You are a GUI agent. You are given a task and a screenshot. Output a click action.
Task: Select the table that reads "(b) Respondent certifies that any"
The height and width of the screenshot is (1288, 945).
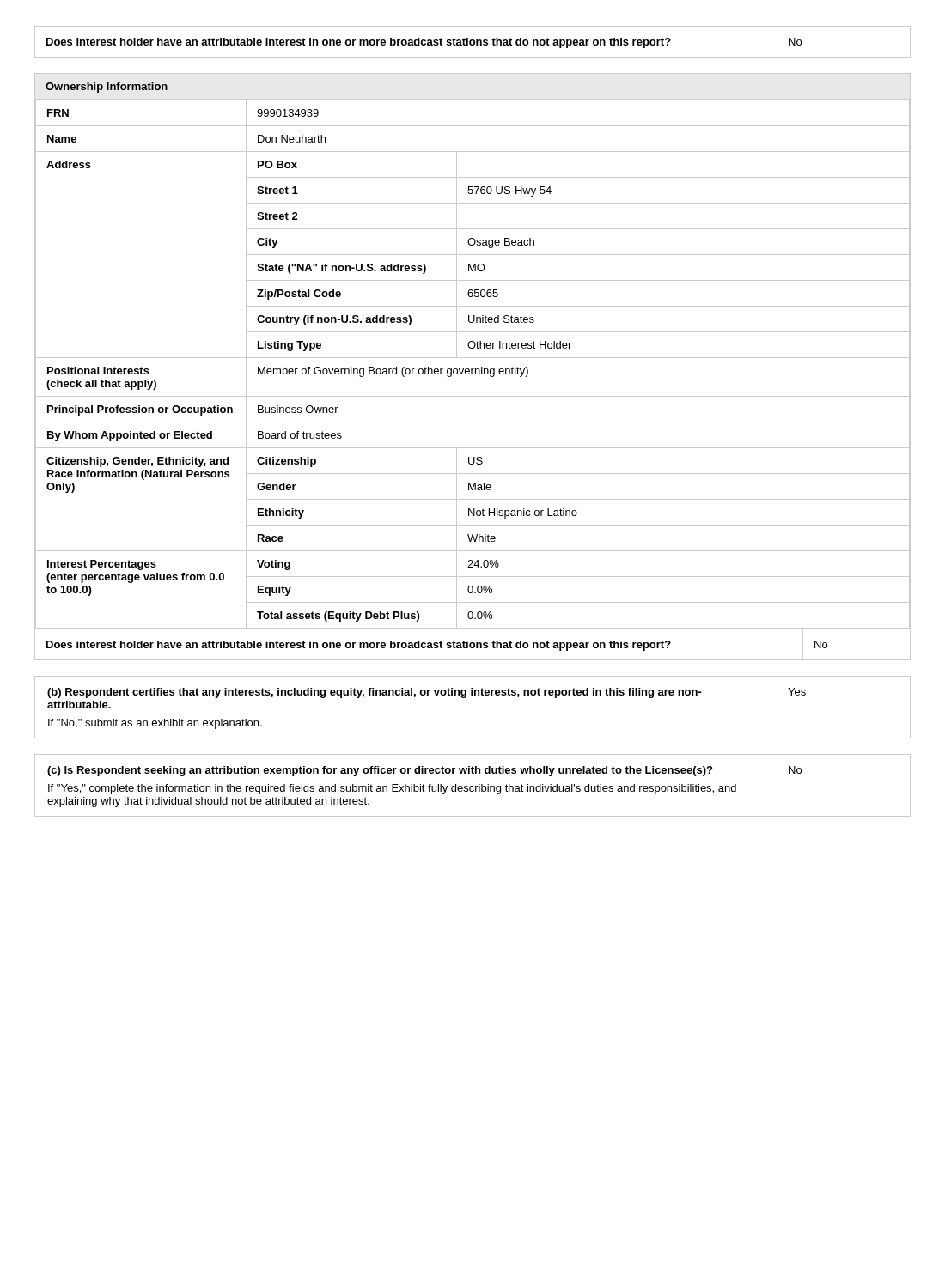pyautogui.click(x=472, y=707)
